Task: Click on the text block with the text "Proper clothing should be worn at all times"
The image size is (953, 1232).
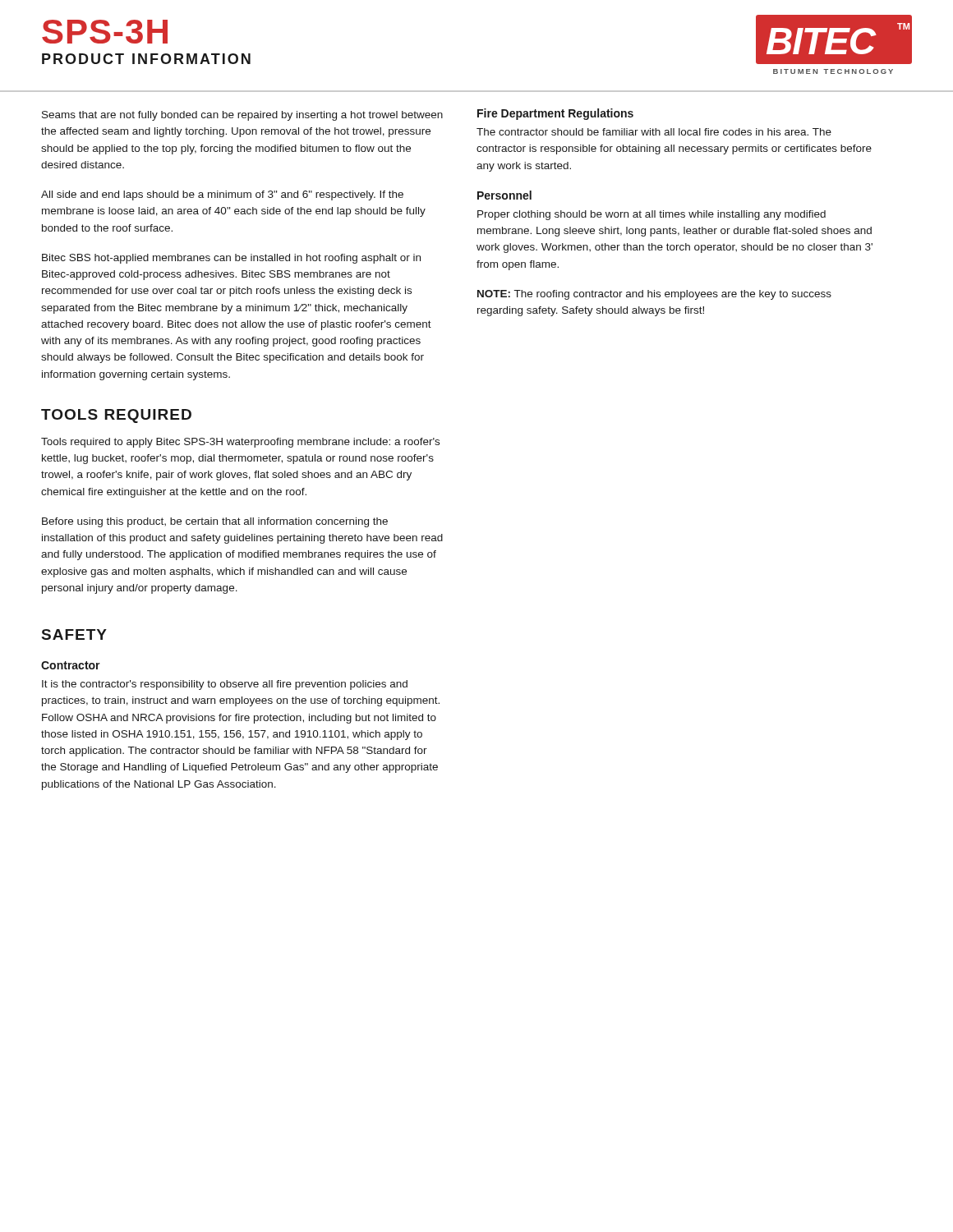Action: (x=678, y=239)
